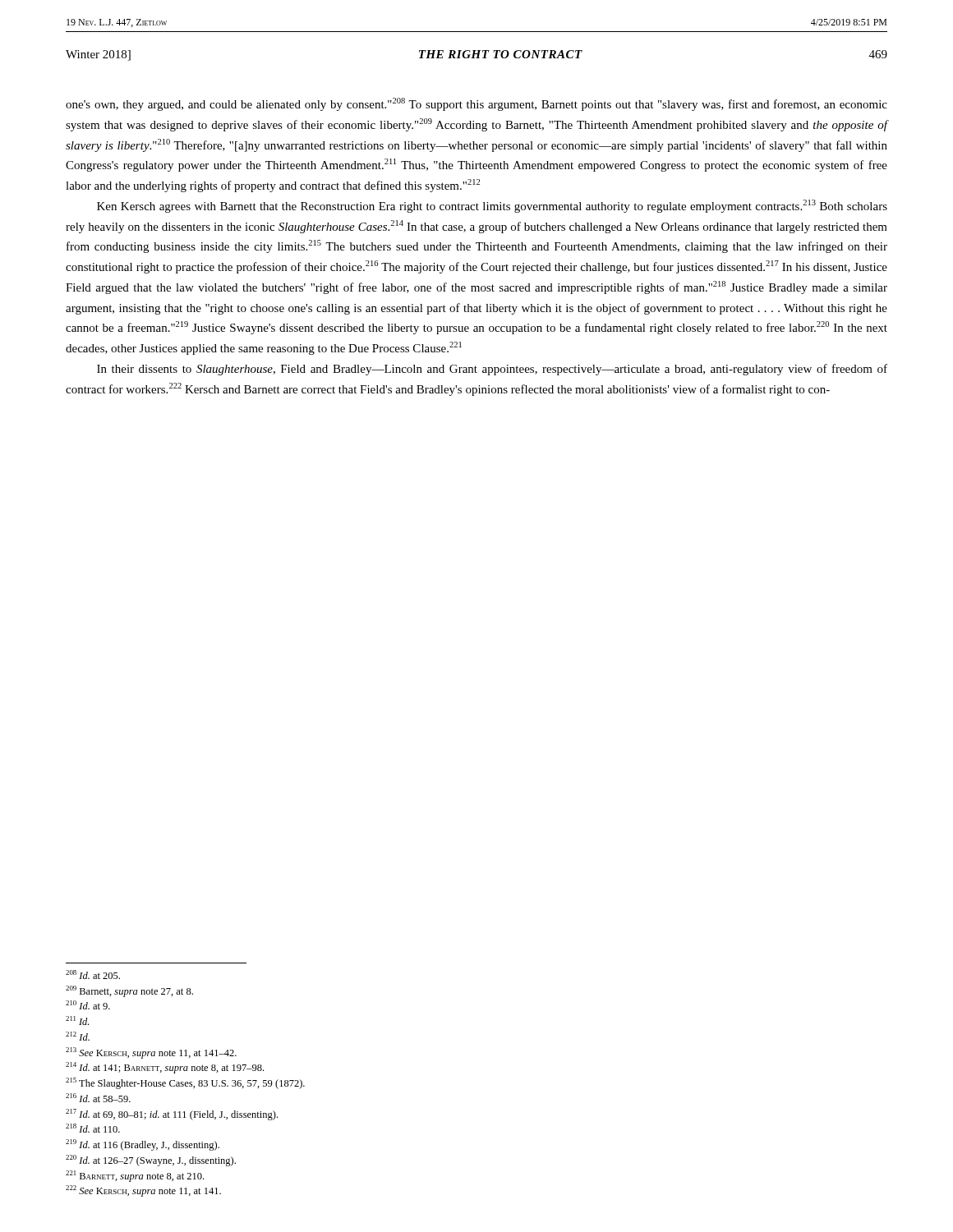Screen dimensions: 1232x953
Task: Click on the text starting "219 Id. at 116 (Bradley, J., dissenting)."
Action: point(143,1144)
